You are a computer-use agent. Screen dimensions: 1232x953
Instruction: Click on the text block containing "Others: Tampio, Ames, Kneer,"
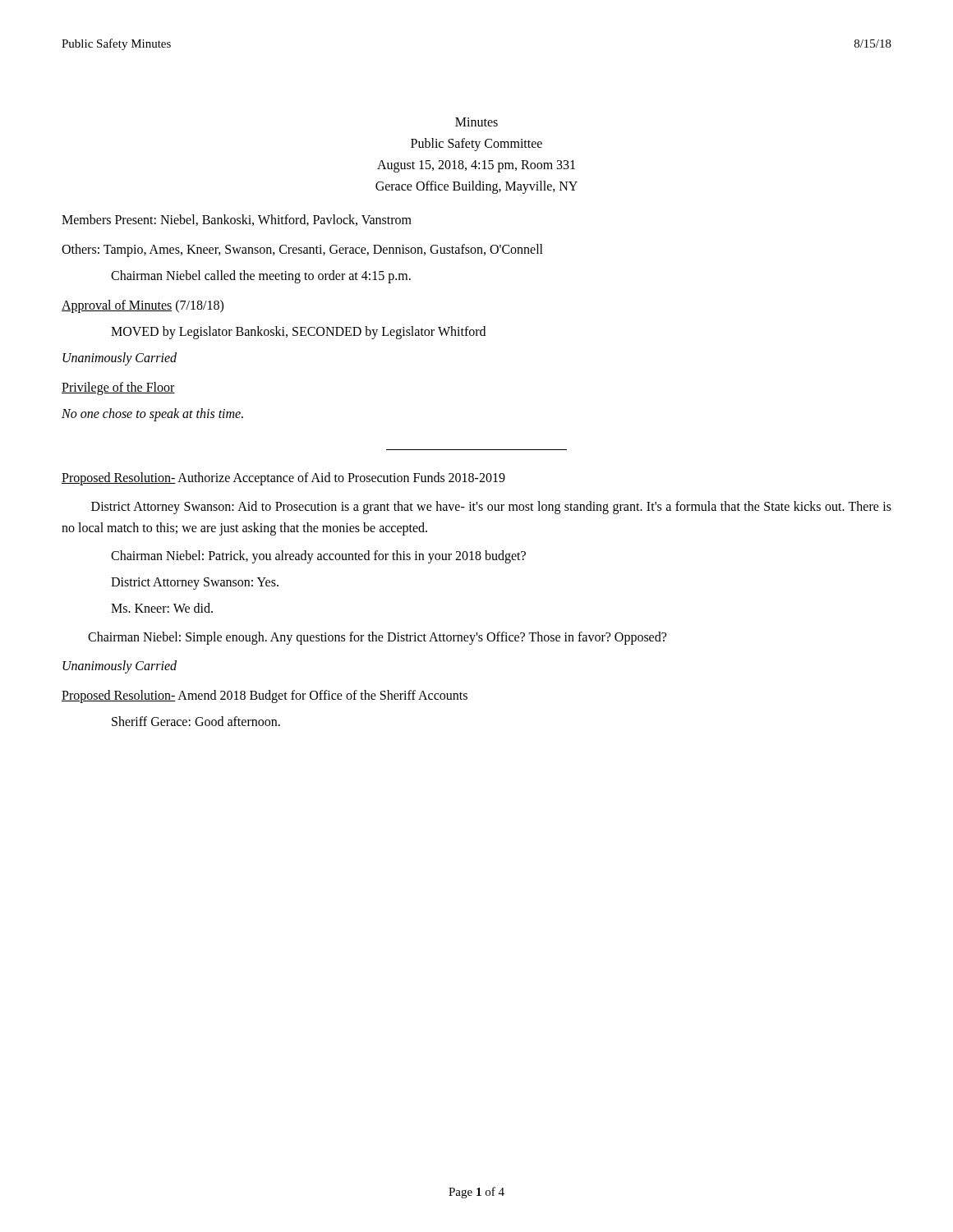pyautogui.click(x=302, y=249)
